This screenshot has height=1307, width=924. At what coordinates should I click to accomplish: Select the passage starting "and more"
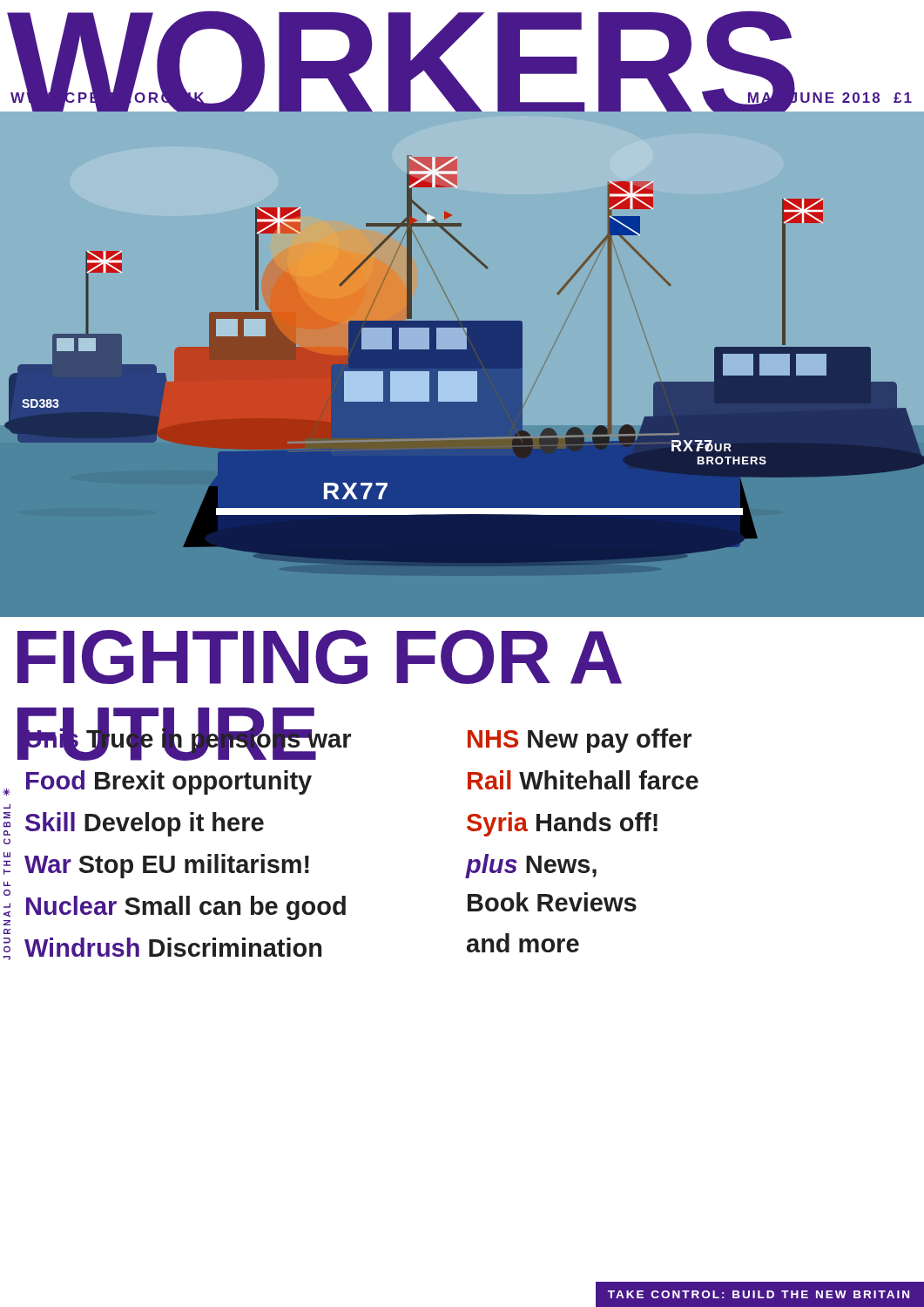(x=523, y=944)
